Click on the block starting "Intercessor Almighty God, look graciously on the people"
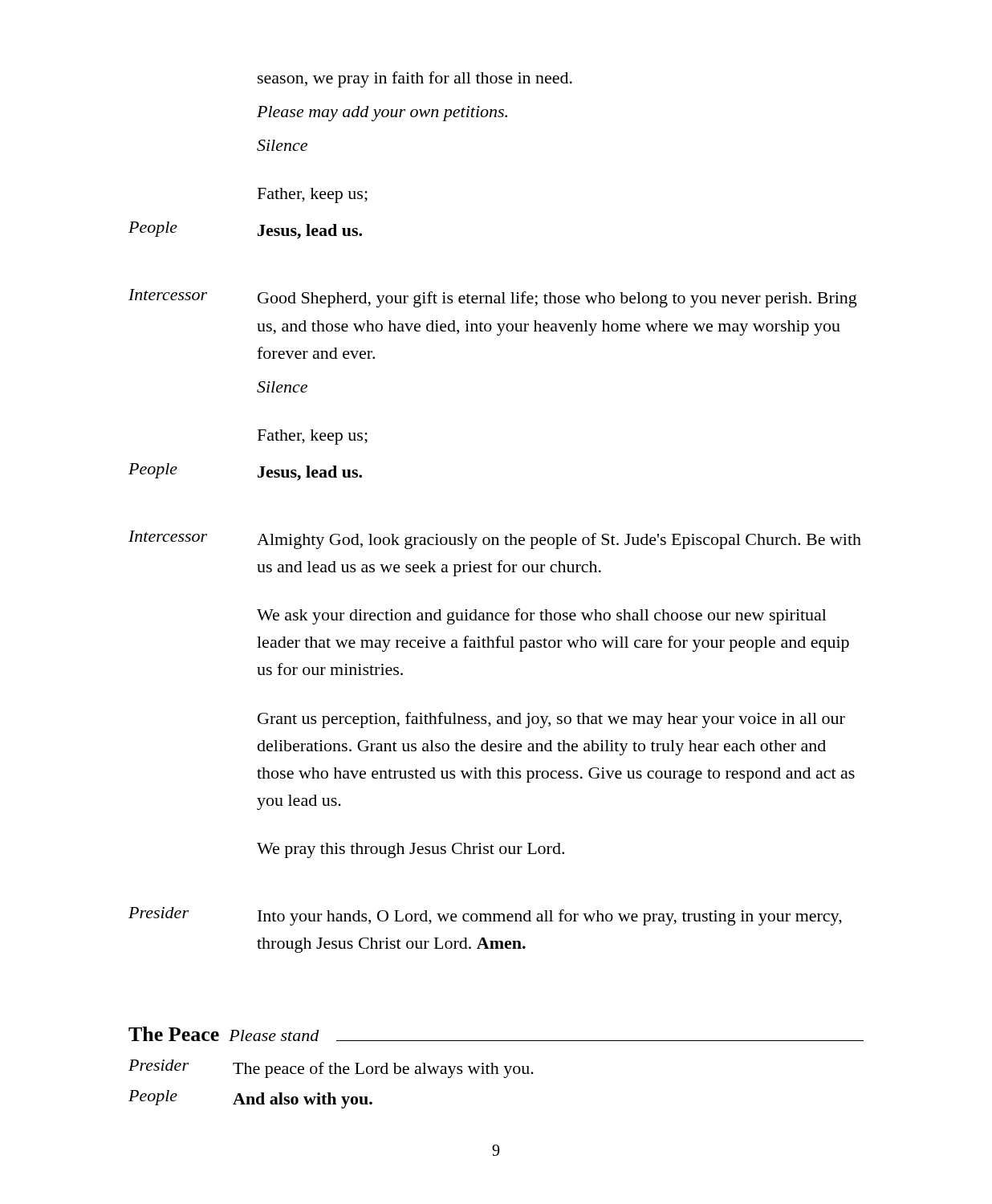Viewport: 992px width, 1204px height. 496,556
